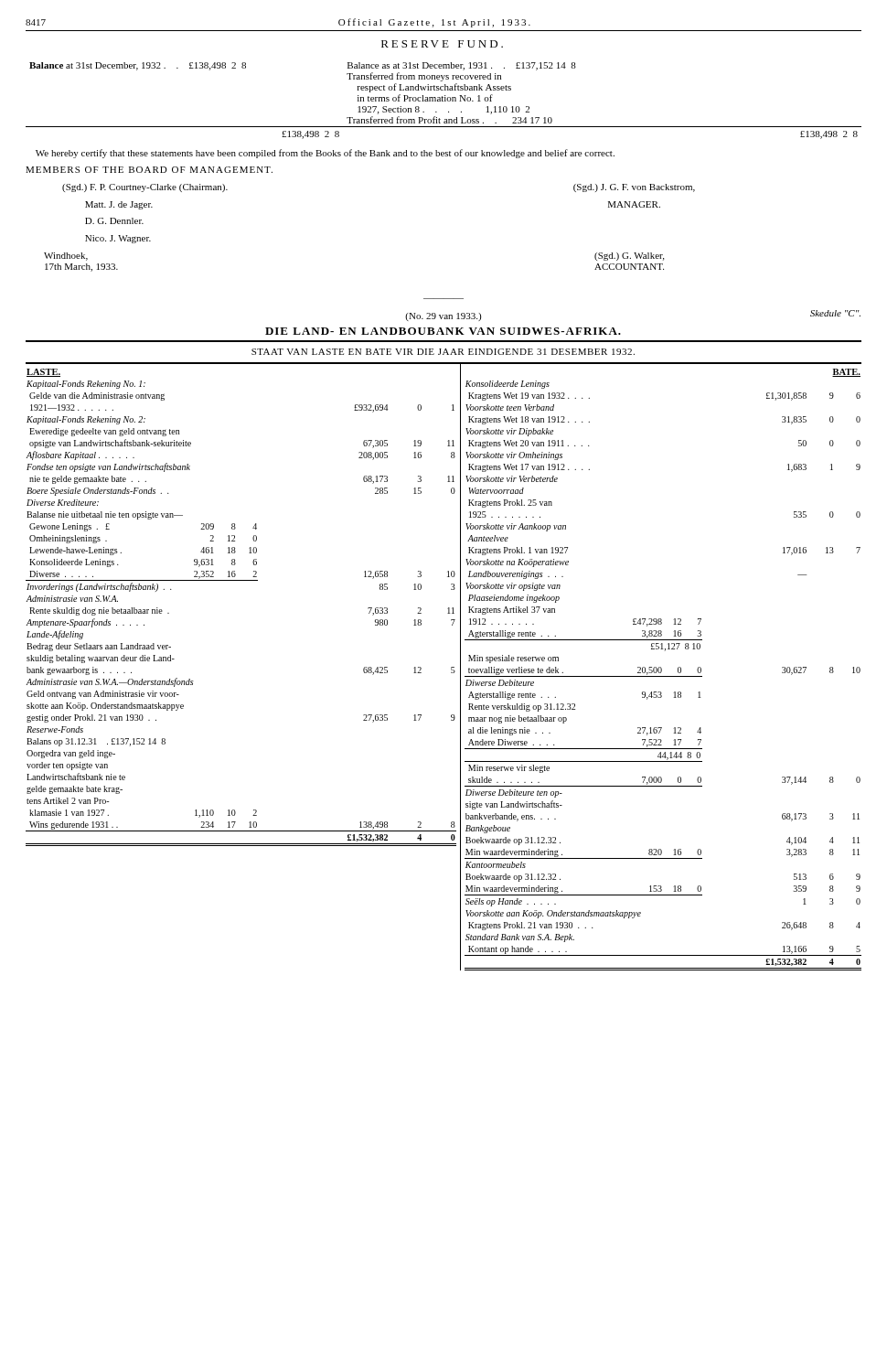
Task: Find the text block starting "(Sgd.) F. P. Courtney-Clarke"
Action: [x=133, y=188]
